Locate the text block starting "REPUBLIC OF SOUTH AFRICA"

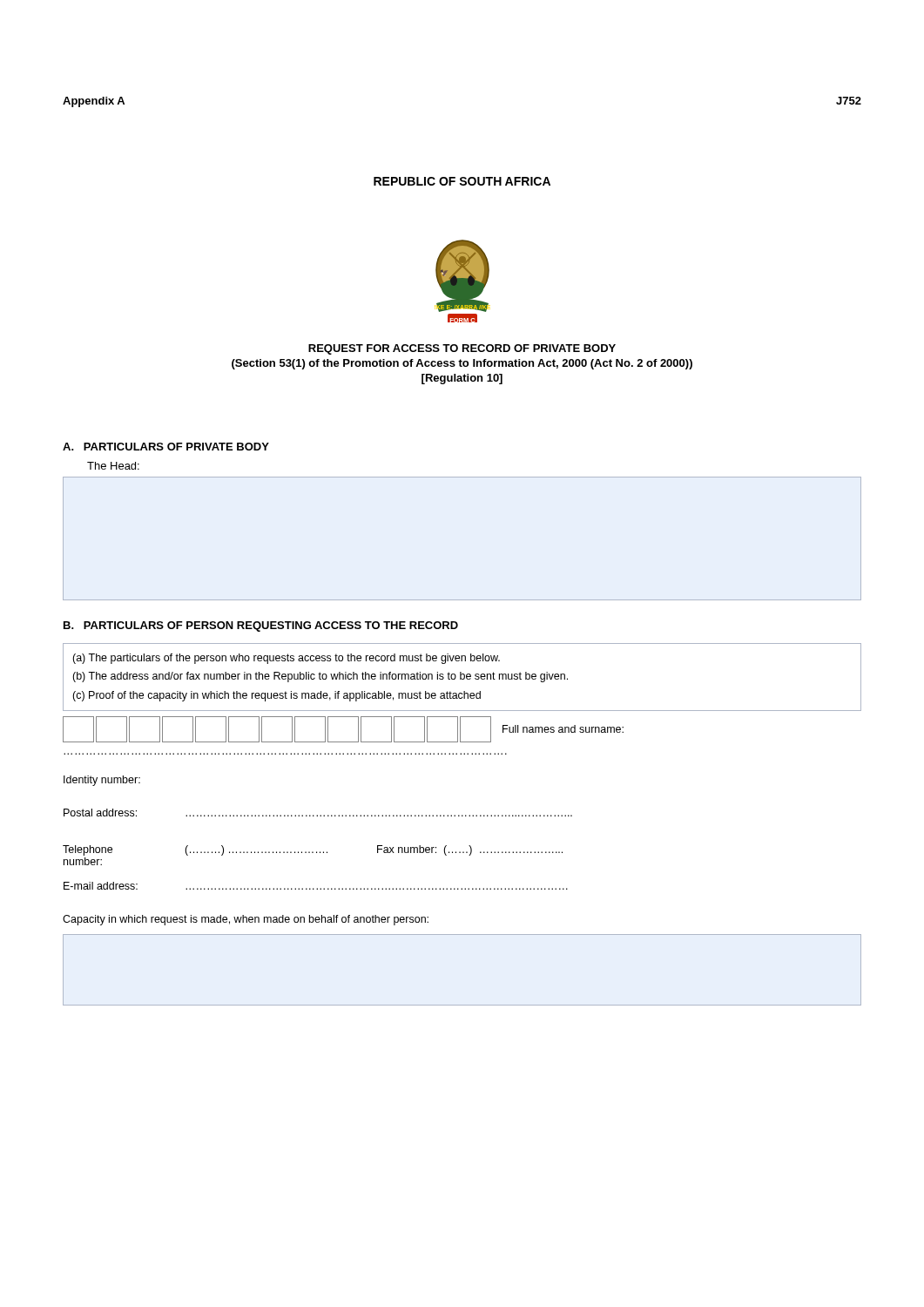pyautogui.click(x=462, y=181)
